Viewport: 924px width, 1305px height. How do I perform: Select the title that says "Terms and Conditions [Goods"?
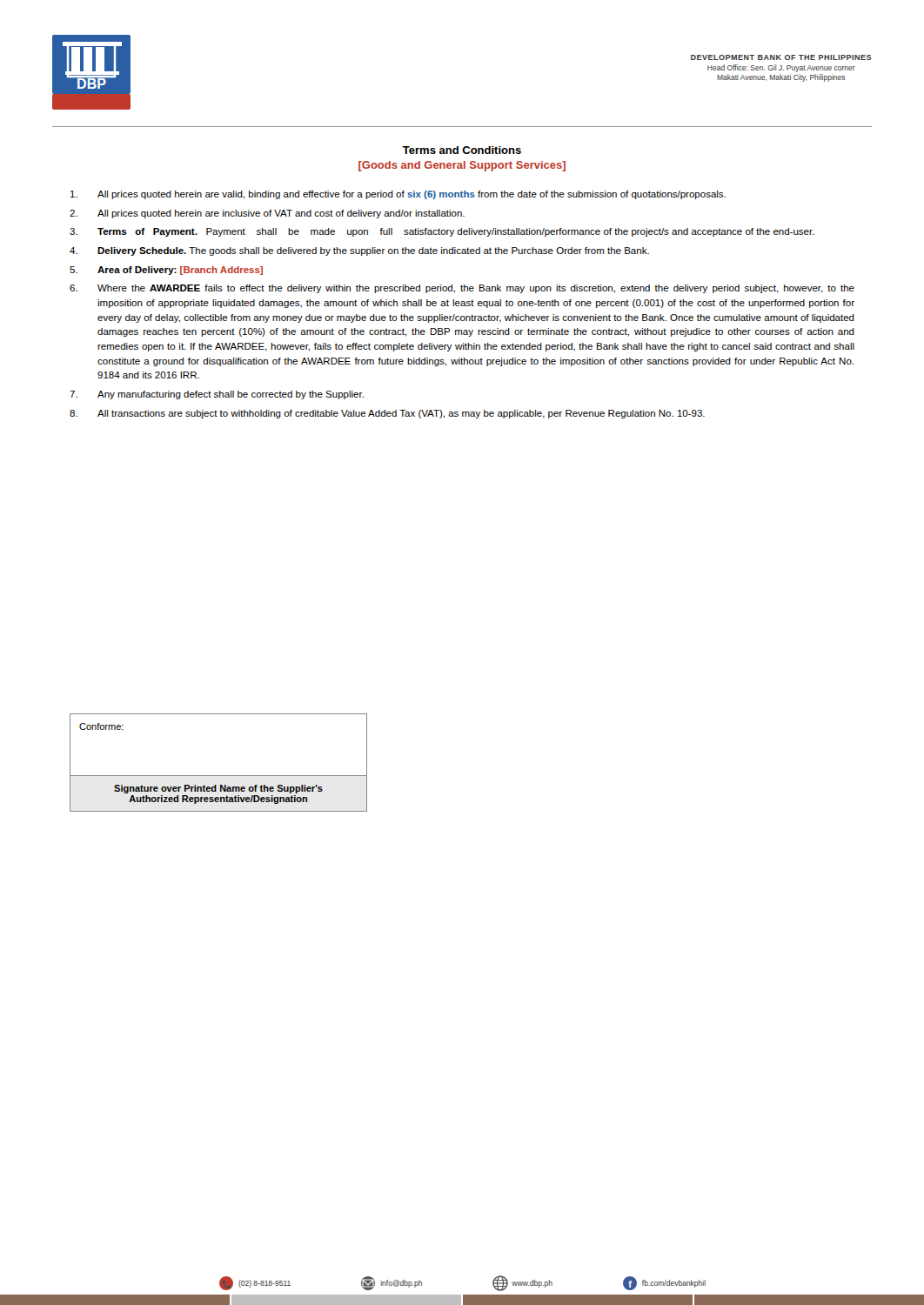(x=462, y=157)
